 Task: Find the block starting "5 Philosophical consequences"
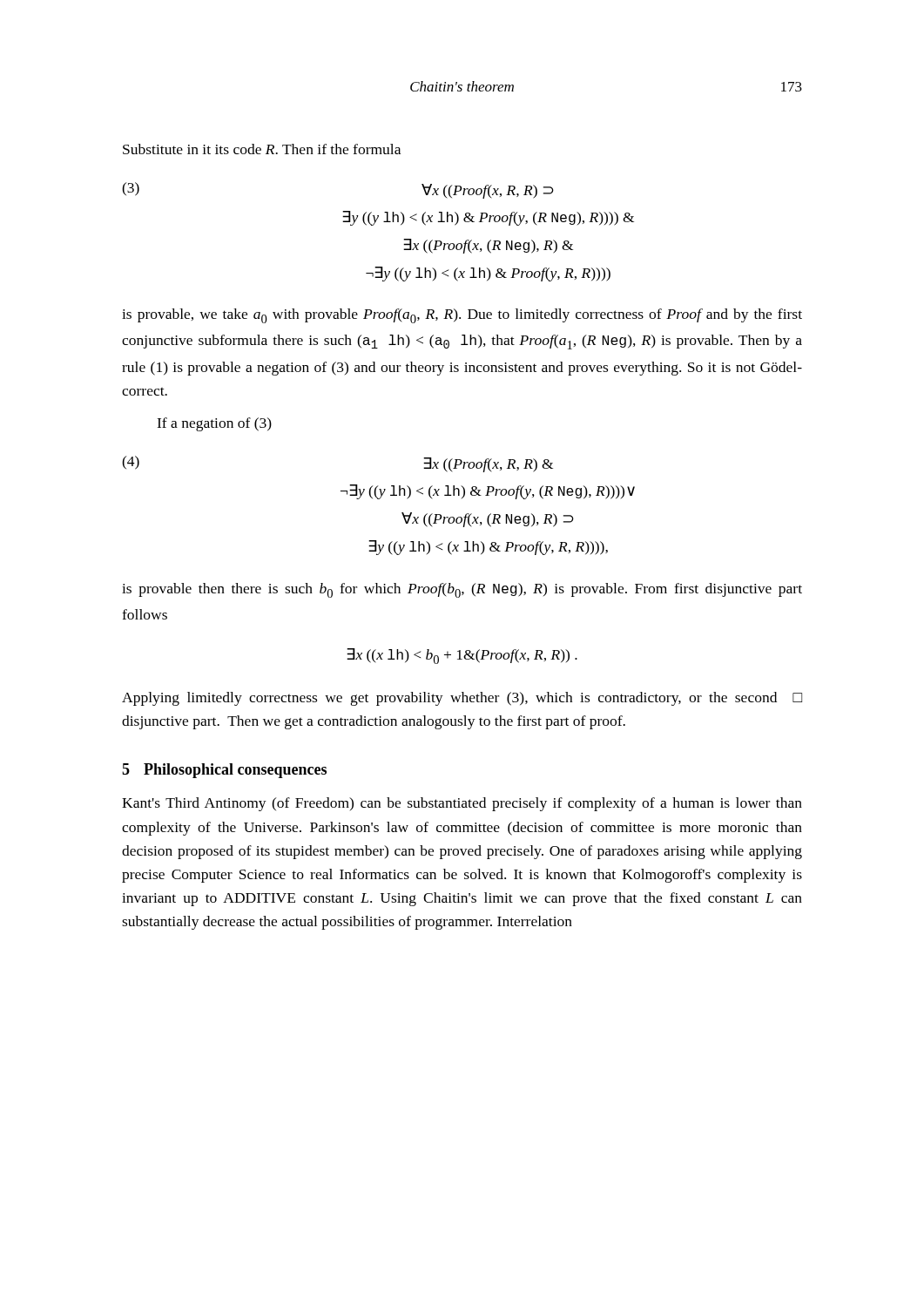coord(224,770)
